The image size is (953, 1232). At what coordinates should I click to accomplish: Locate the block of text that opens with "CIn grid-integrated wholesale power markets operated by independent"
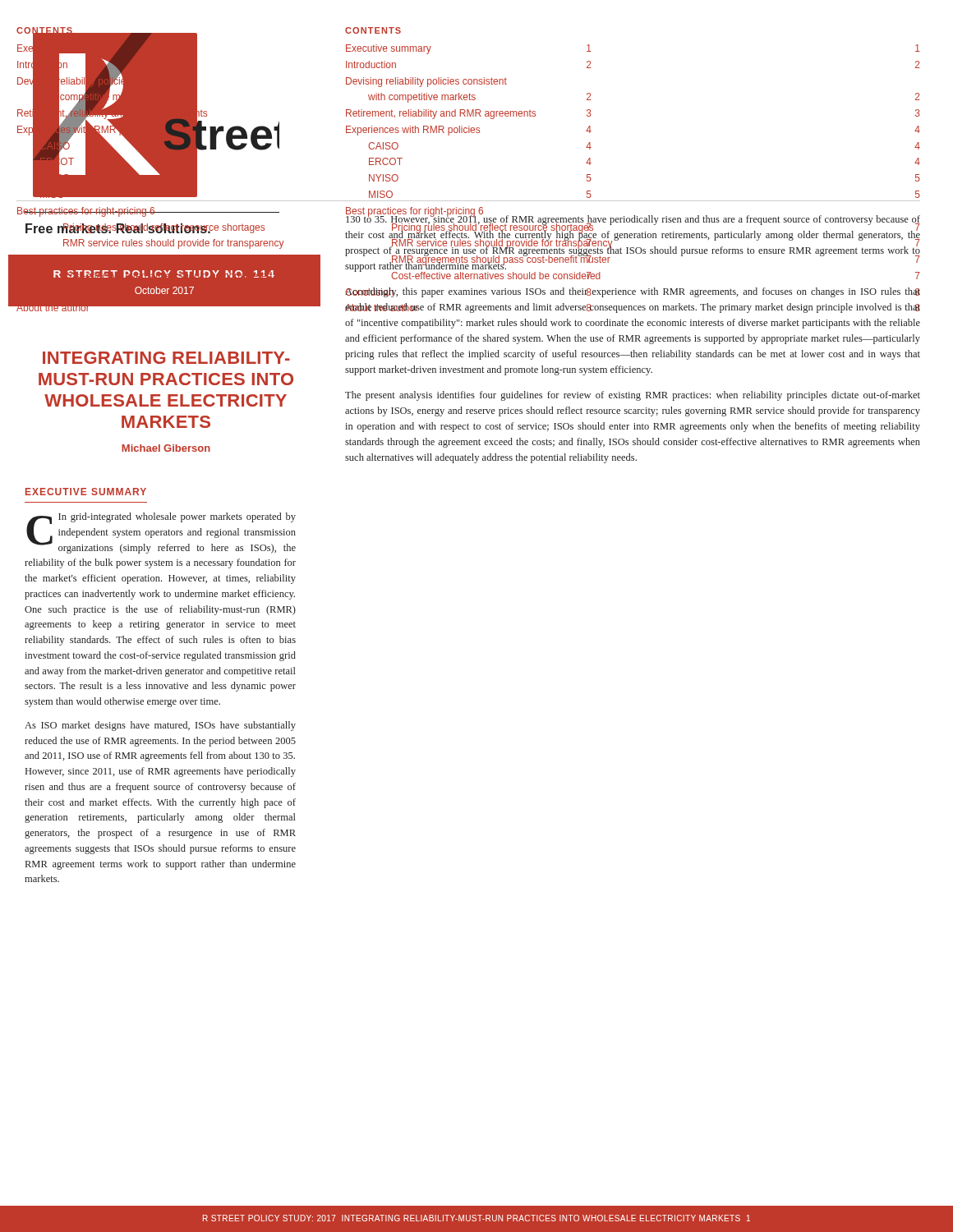pyautogui.click(x=160, y=698)
